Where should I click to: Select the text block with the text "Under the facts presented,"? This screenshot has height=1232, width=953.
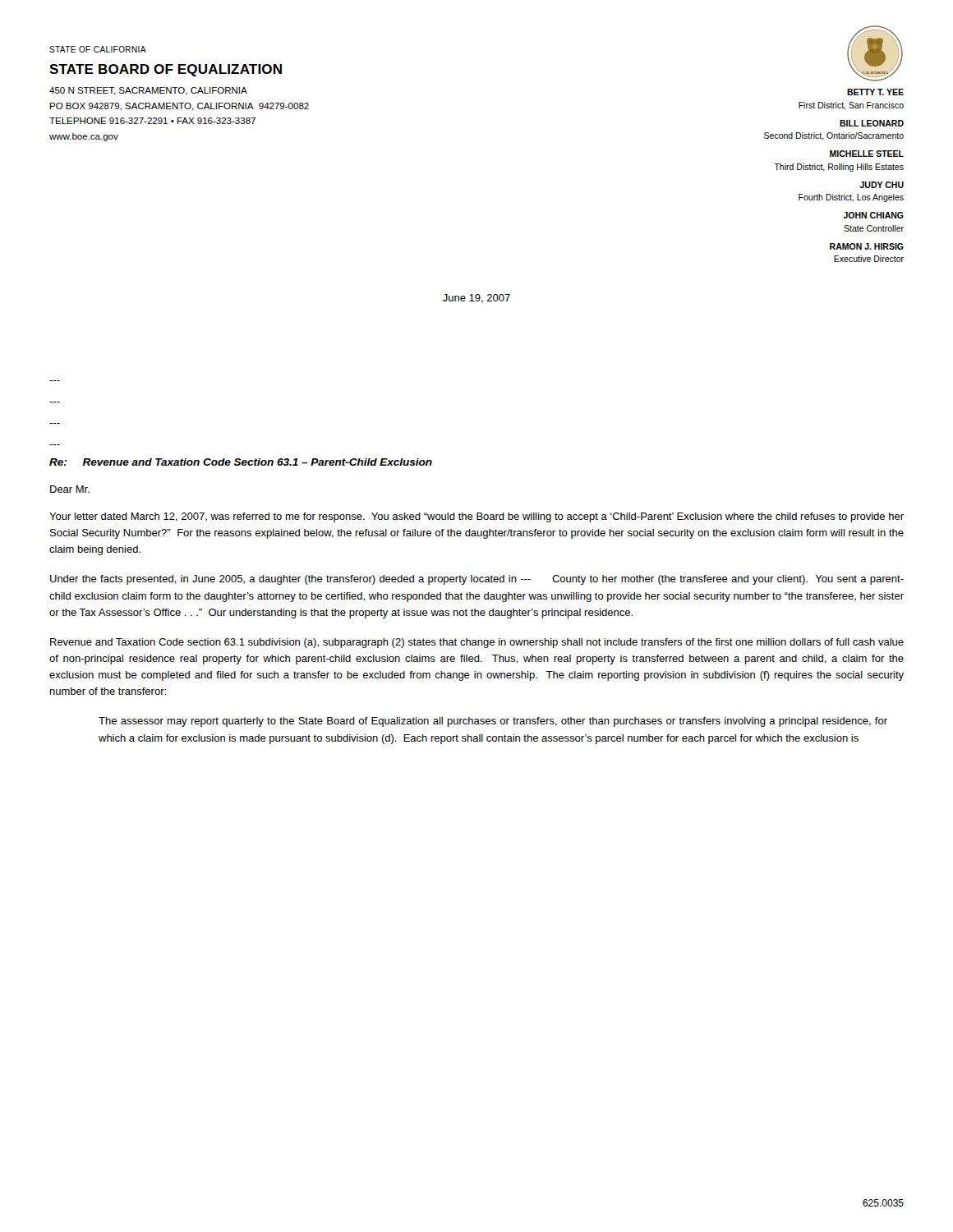(x=476, y=595)
